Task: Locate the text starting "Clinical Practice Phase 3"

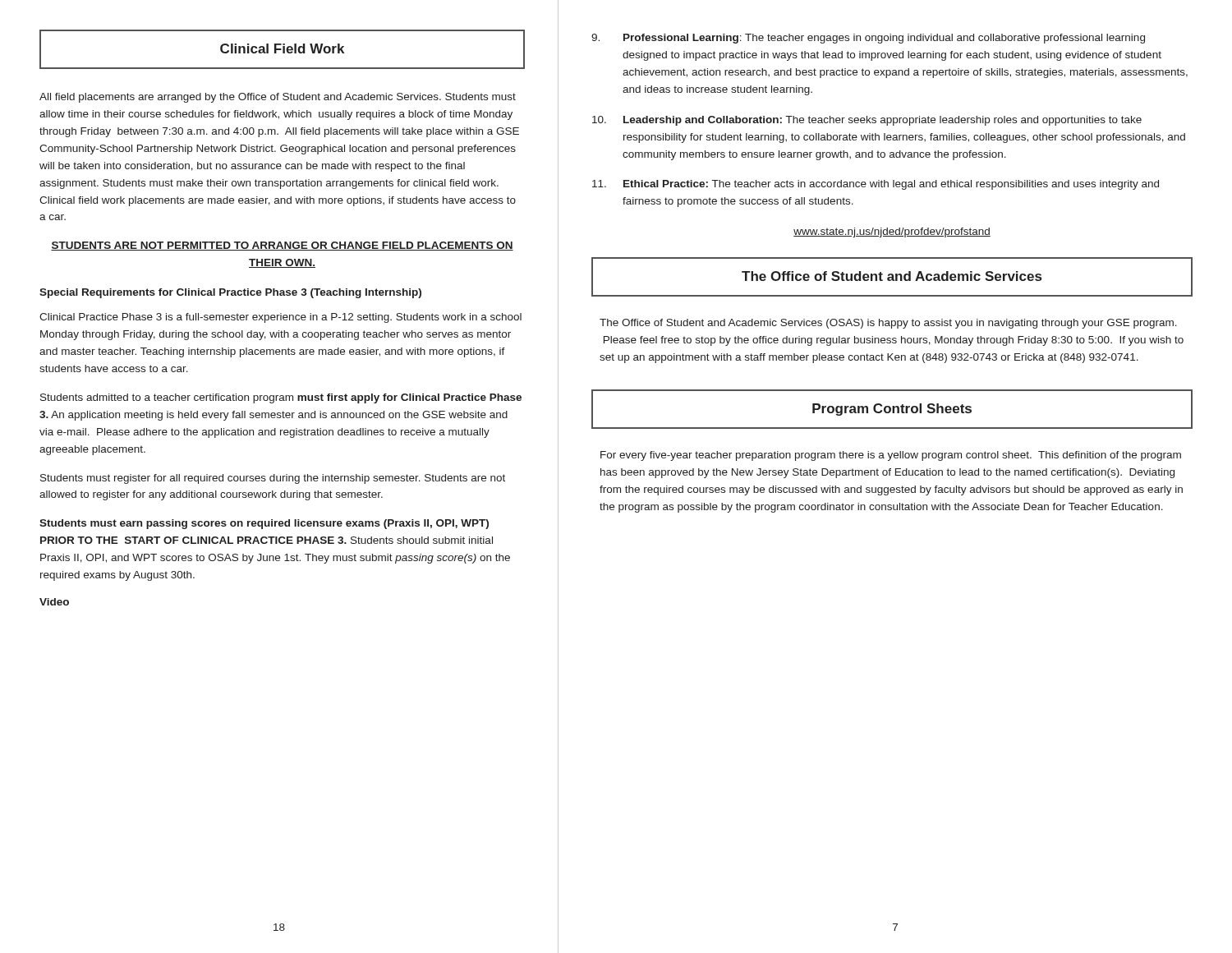Action: [281, 343]
